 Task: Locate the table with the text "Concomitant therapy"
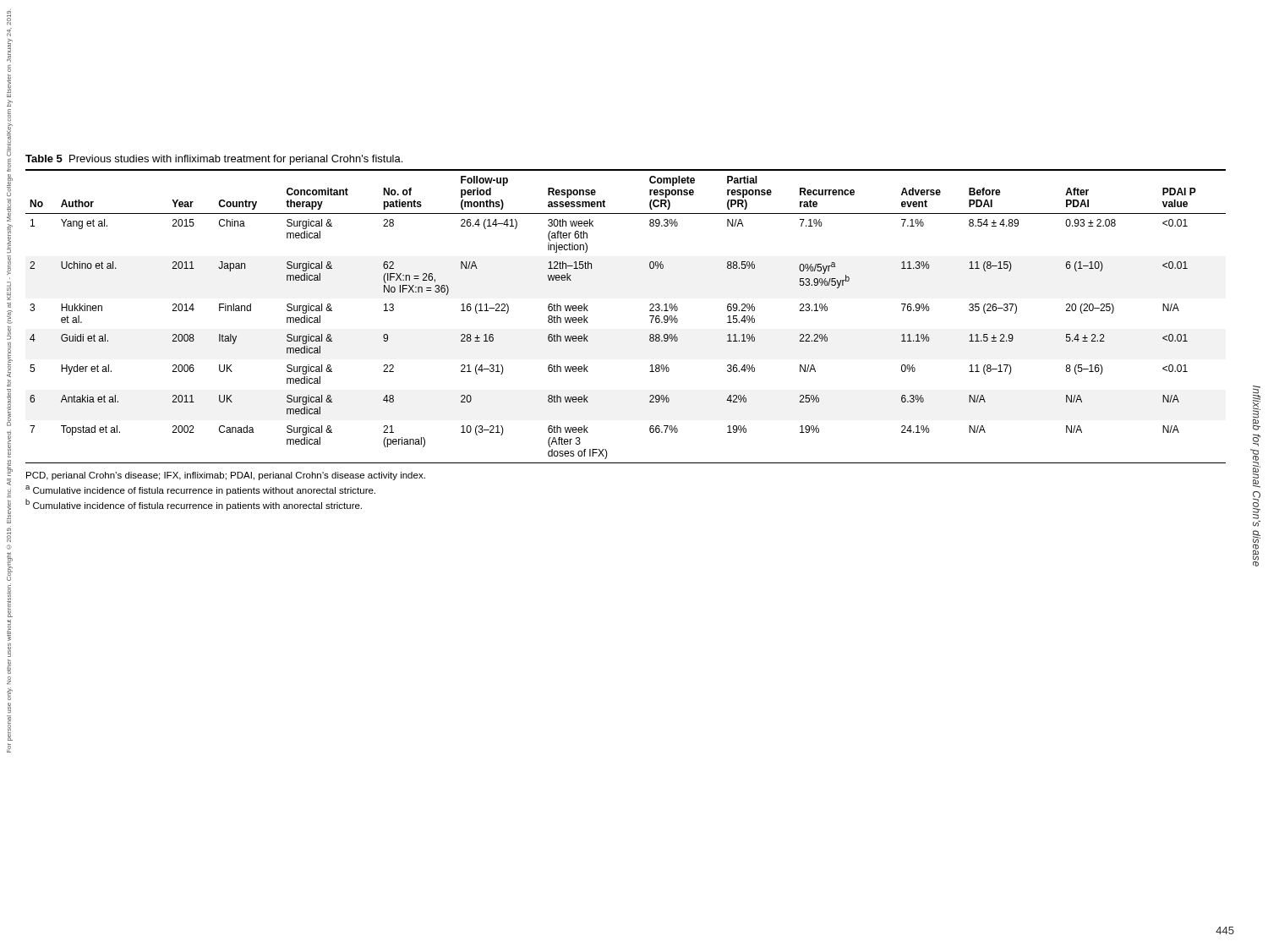626,316
